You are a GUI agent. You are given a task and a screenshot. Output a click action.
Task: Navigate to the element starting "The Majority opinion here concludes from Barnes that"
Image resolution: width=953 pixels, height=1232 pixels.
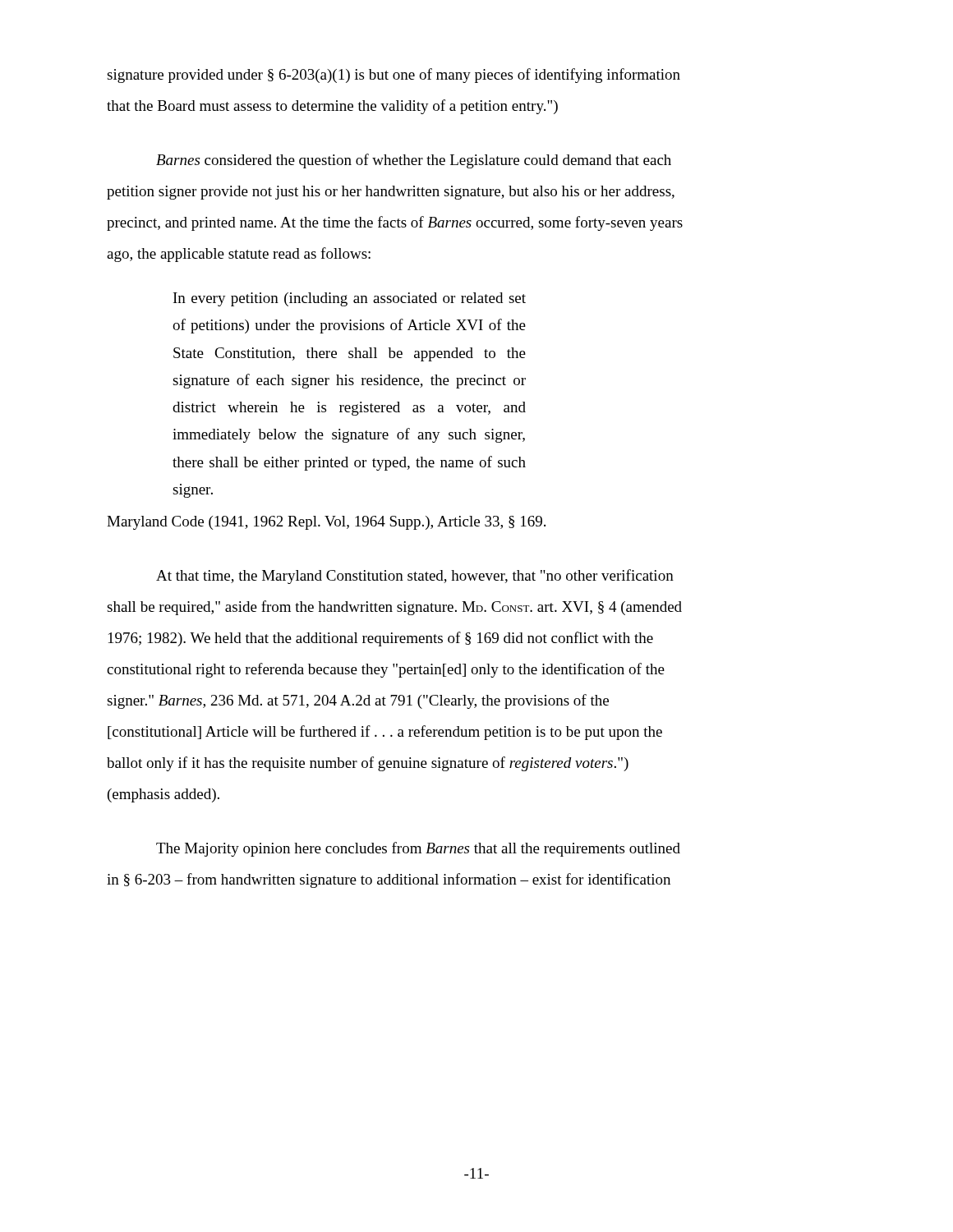(418, 848)
